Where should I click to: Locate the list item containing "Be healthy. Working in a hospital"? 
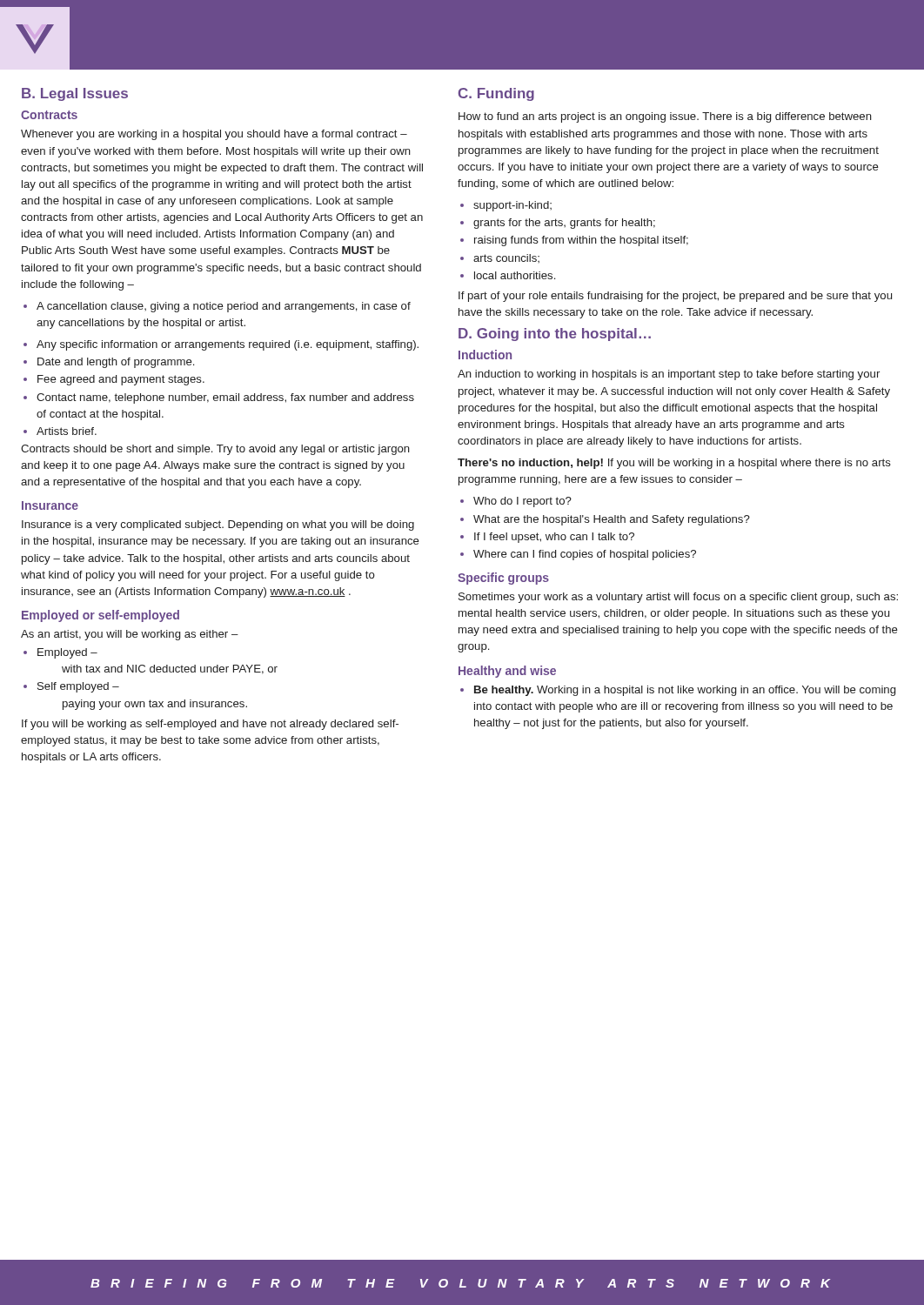pos(680,706)
